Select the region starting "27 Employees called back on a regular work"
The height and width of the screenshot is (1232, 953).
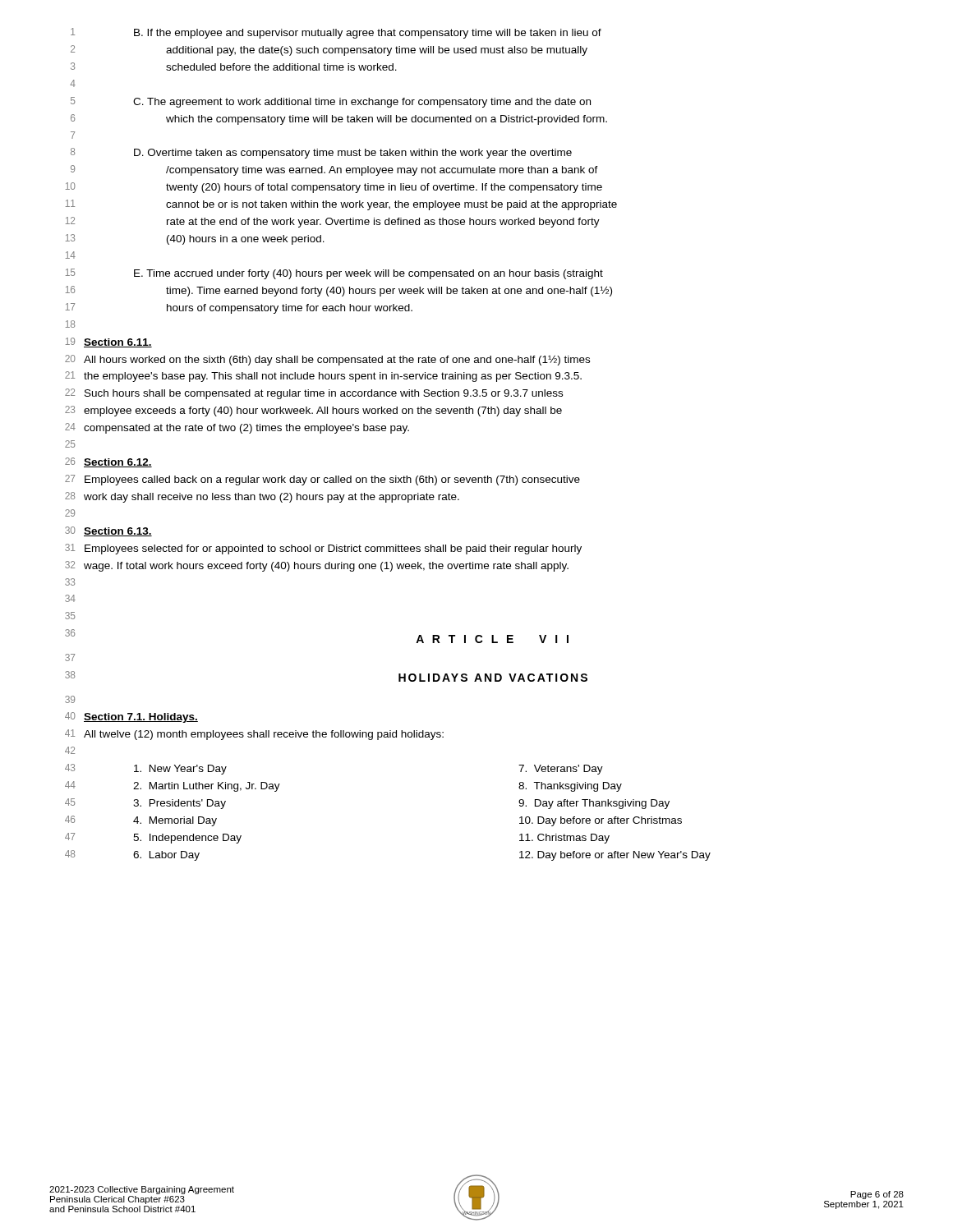tap(476, 489)
